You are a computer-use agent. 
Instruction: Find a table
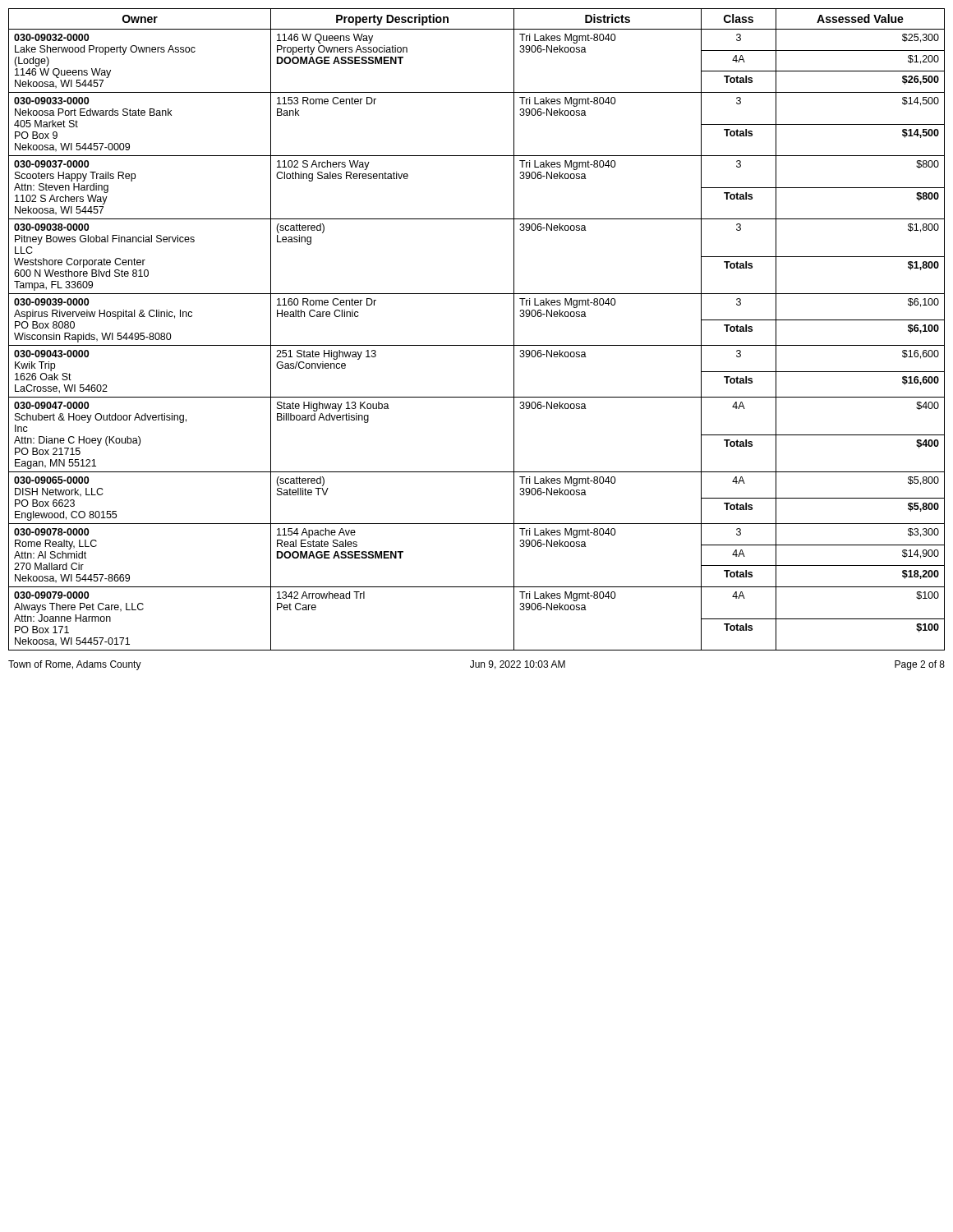[x=476, y=329]
